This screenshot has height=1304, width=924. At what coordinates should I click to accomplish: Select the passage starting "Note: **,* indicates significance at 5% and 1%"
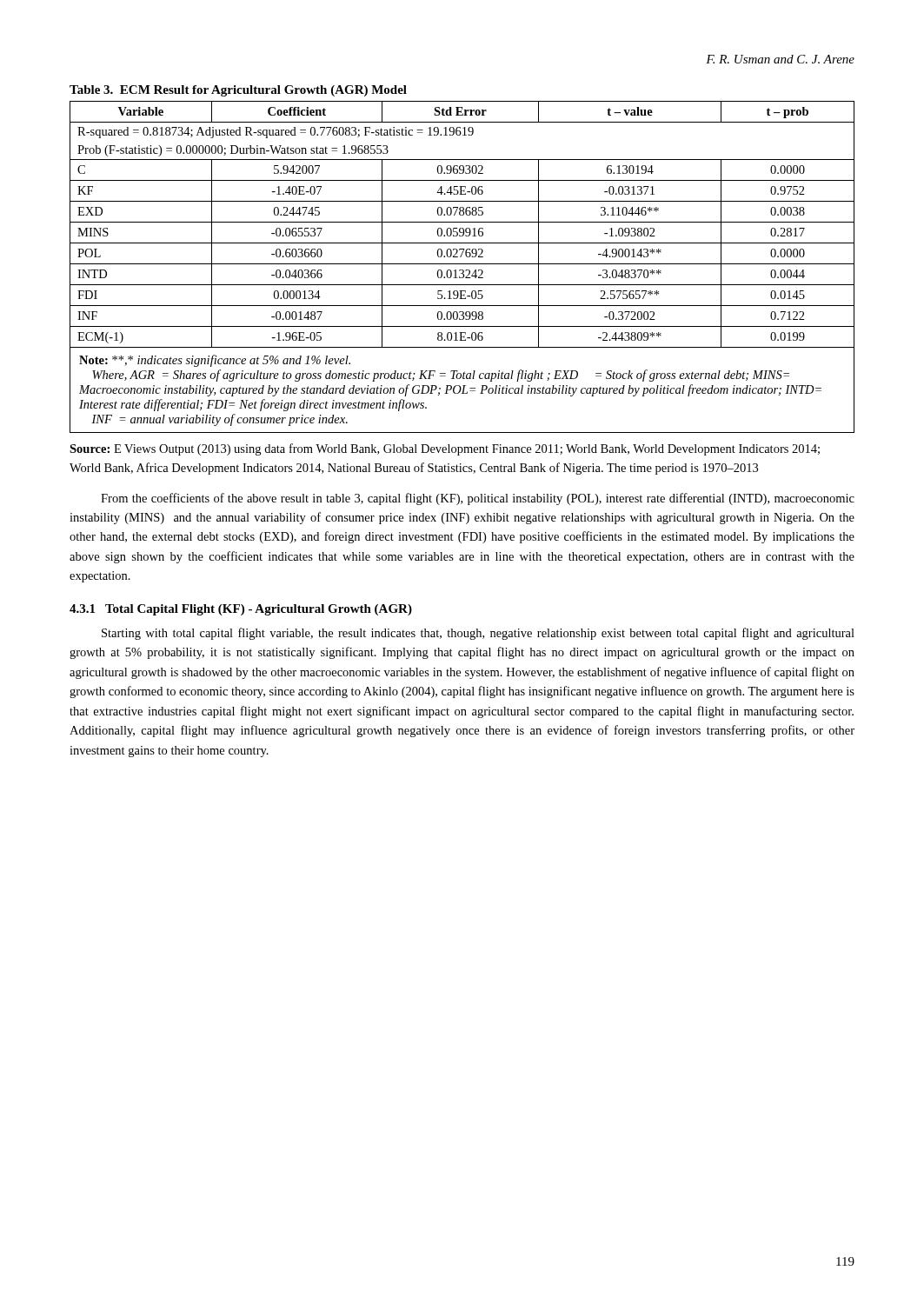coord(451,390)
